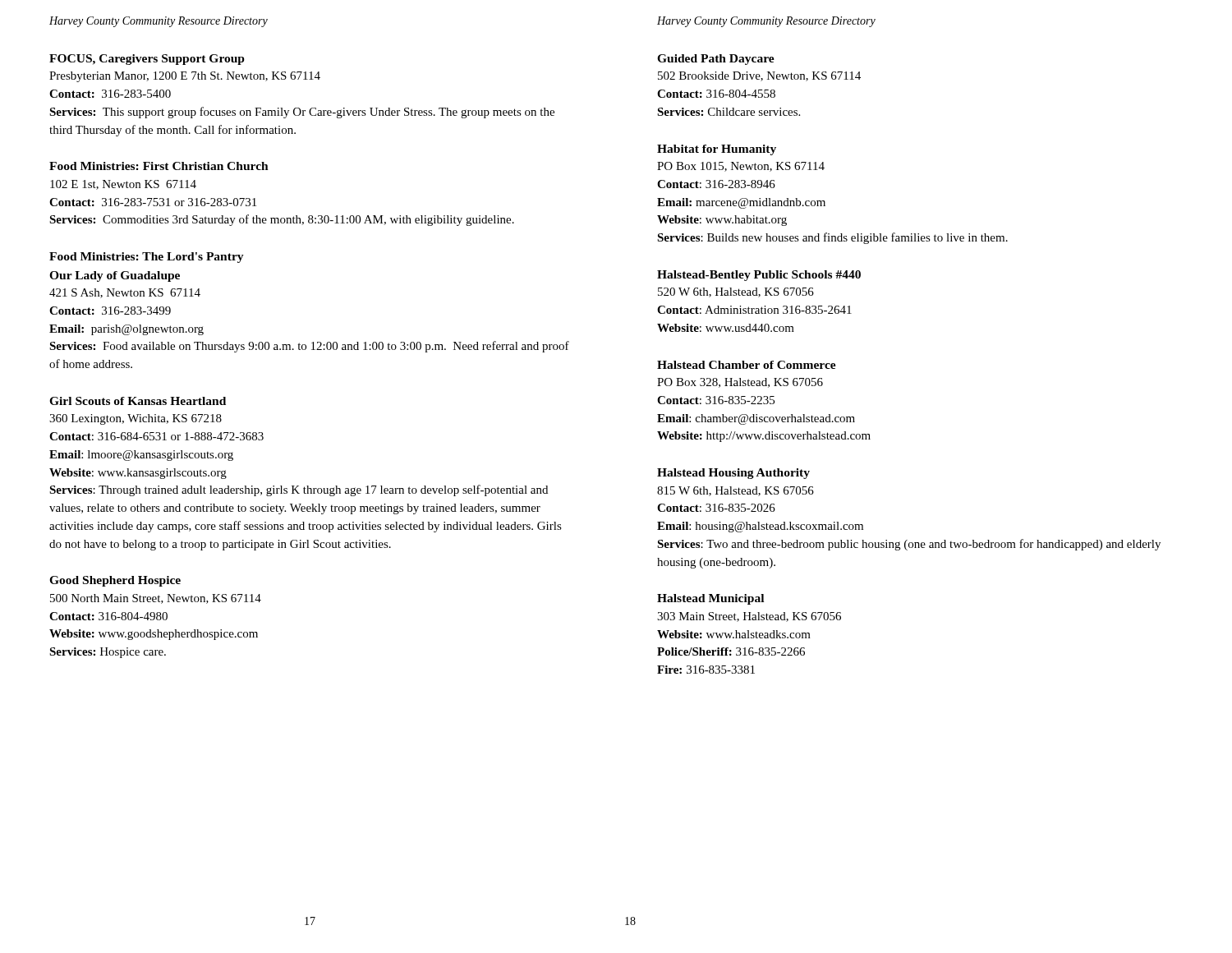Find the element starting "Guided Path Daycare 502 Brookside Drive,"

(716, 60)
